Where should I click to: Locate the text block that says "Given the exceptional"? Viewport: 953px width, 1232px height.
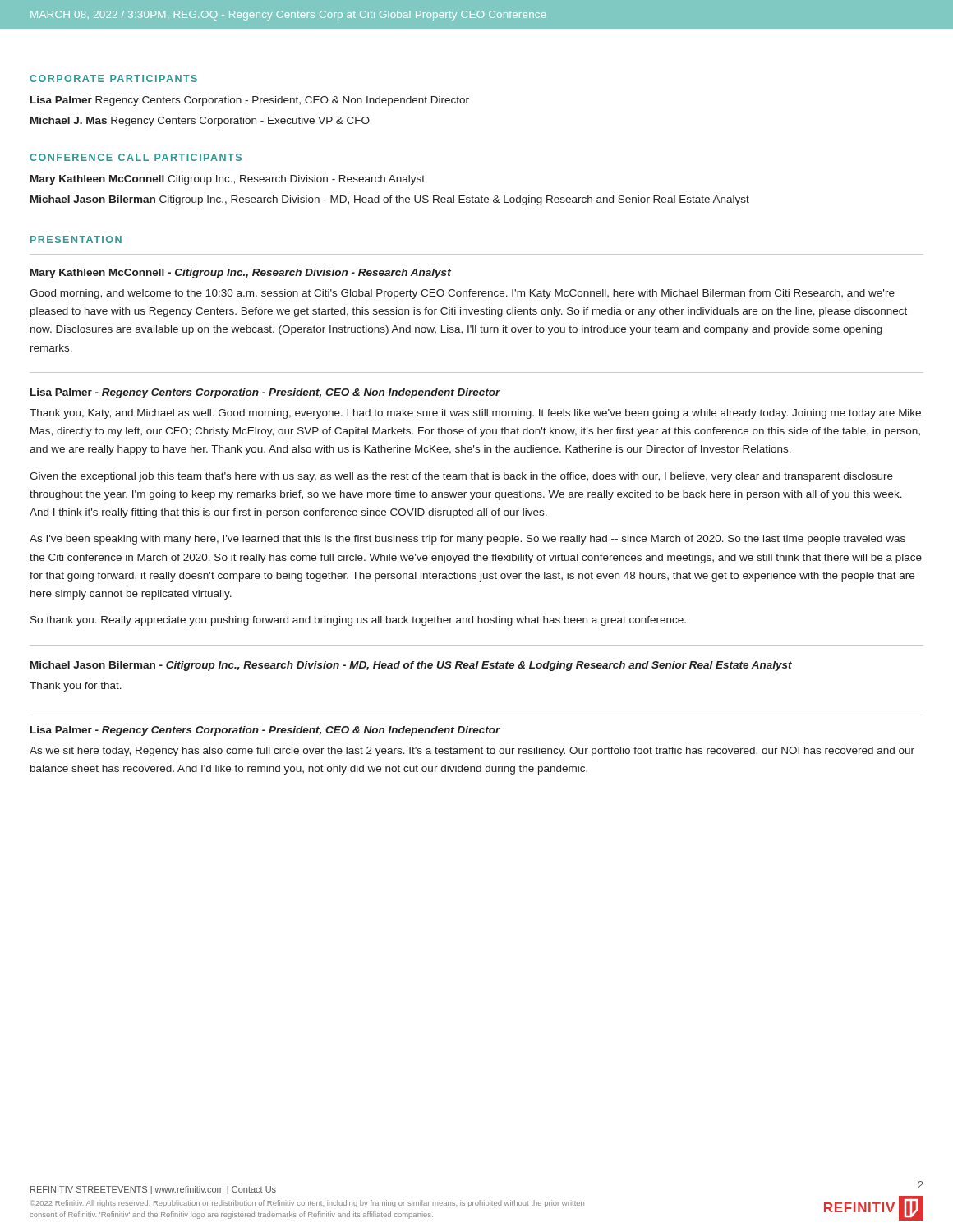click(466, 494)
